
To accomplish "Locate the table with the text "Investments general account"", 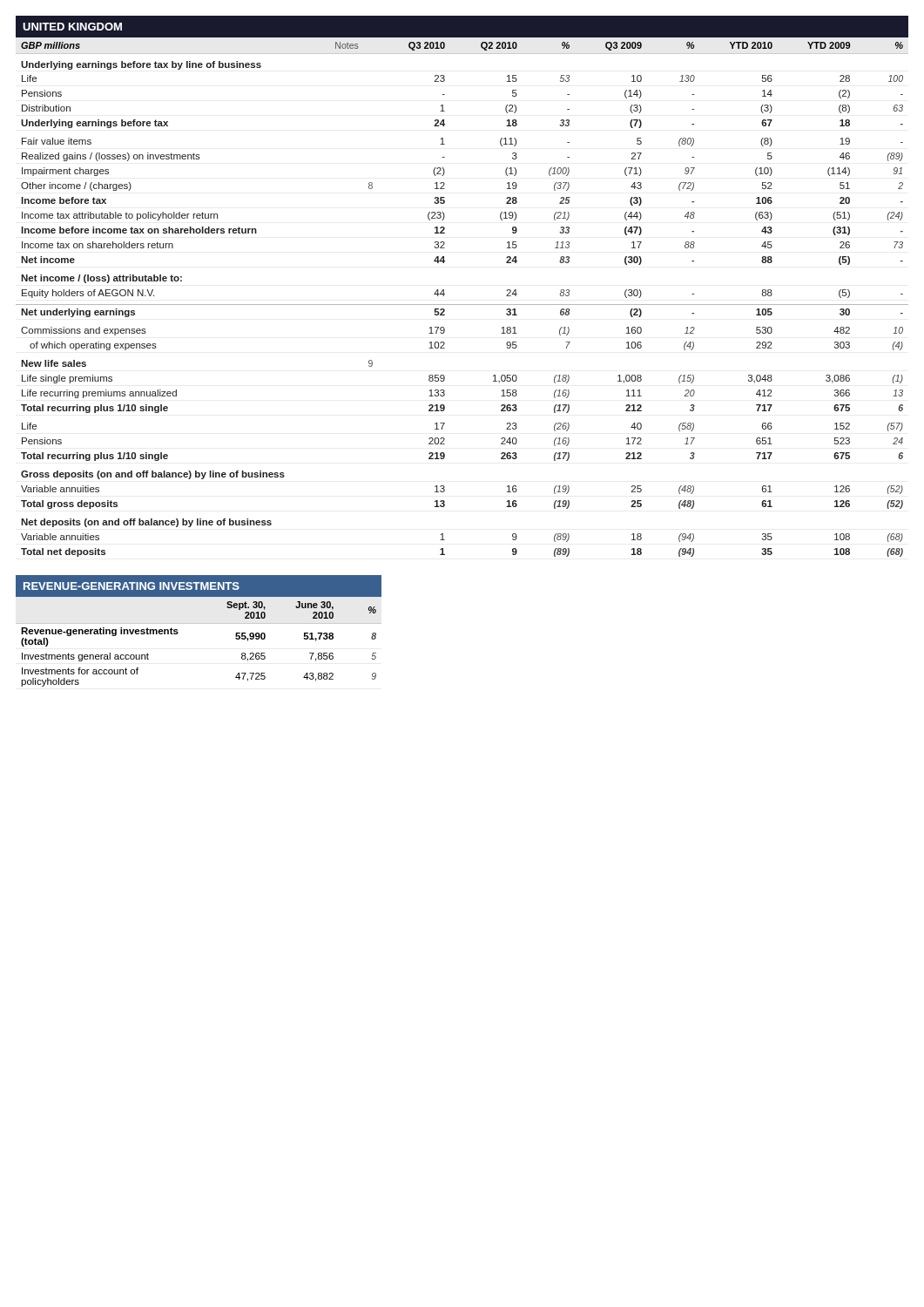I will coord(199,643).
